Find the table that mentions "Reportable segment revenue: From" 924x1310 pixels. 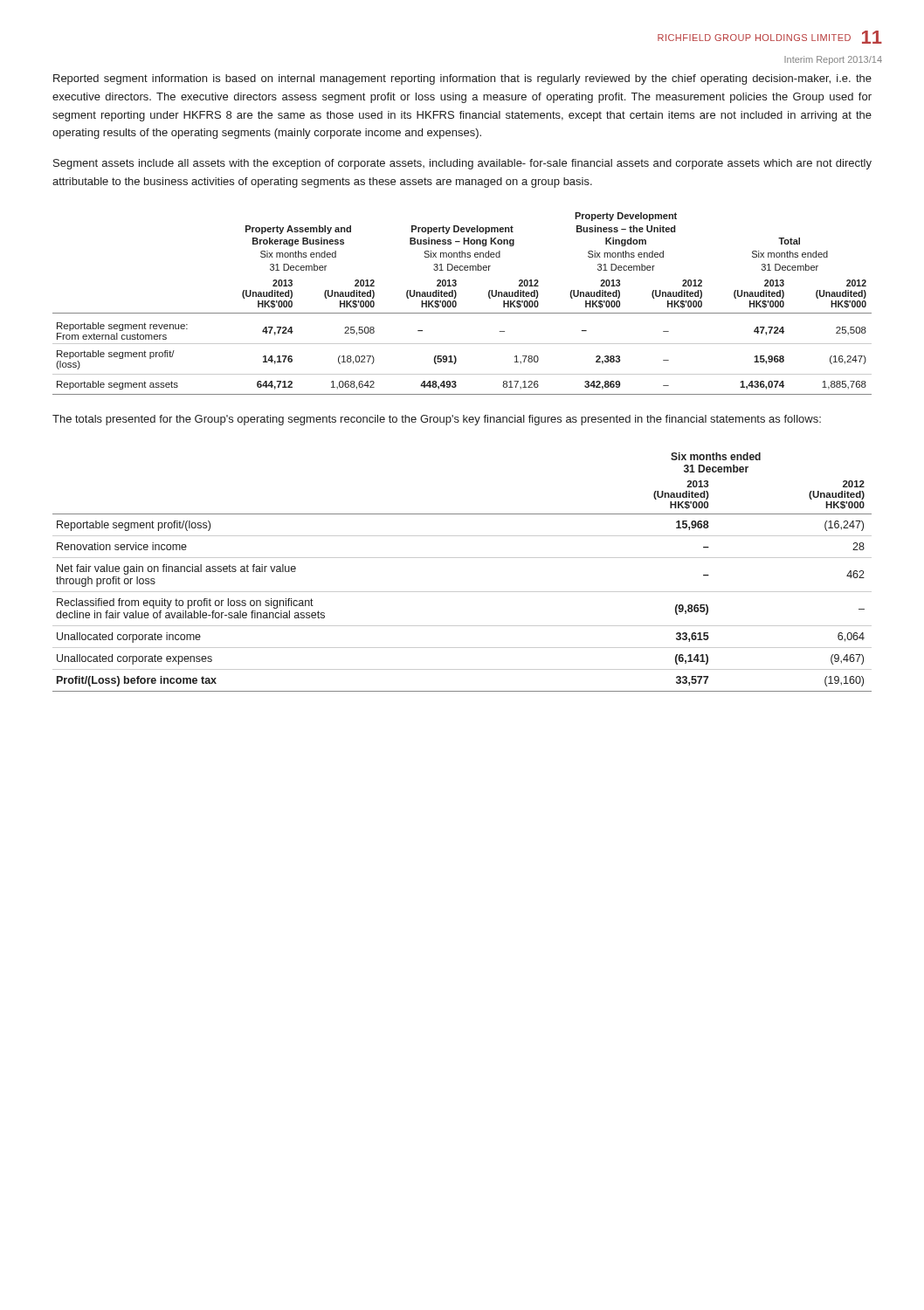[x=462, y=301]
